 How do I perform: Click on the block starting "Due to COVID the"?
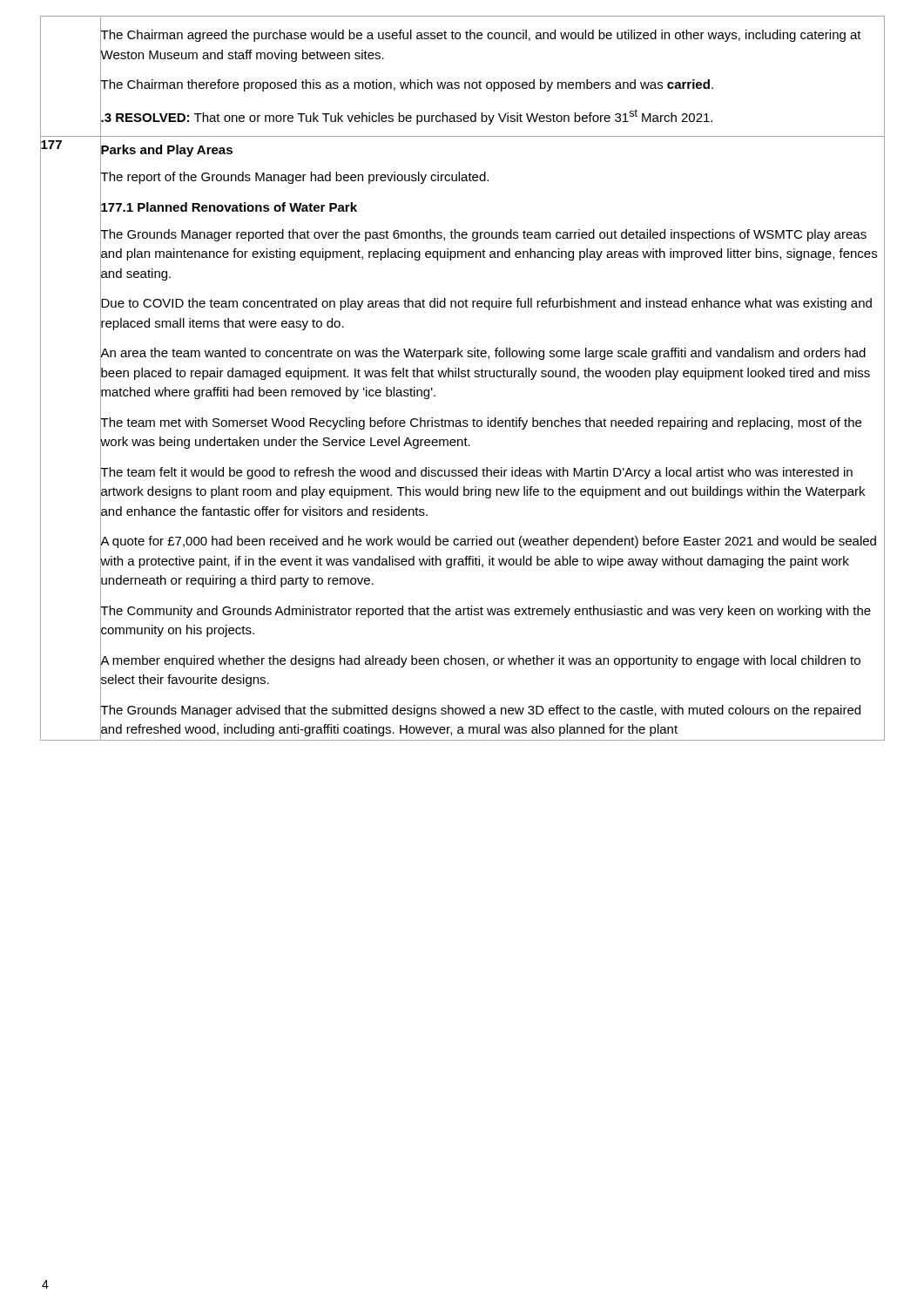pyautogui.click(x=487, y=313)
